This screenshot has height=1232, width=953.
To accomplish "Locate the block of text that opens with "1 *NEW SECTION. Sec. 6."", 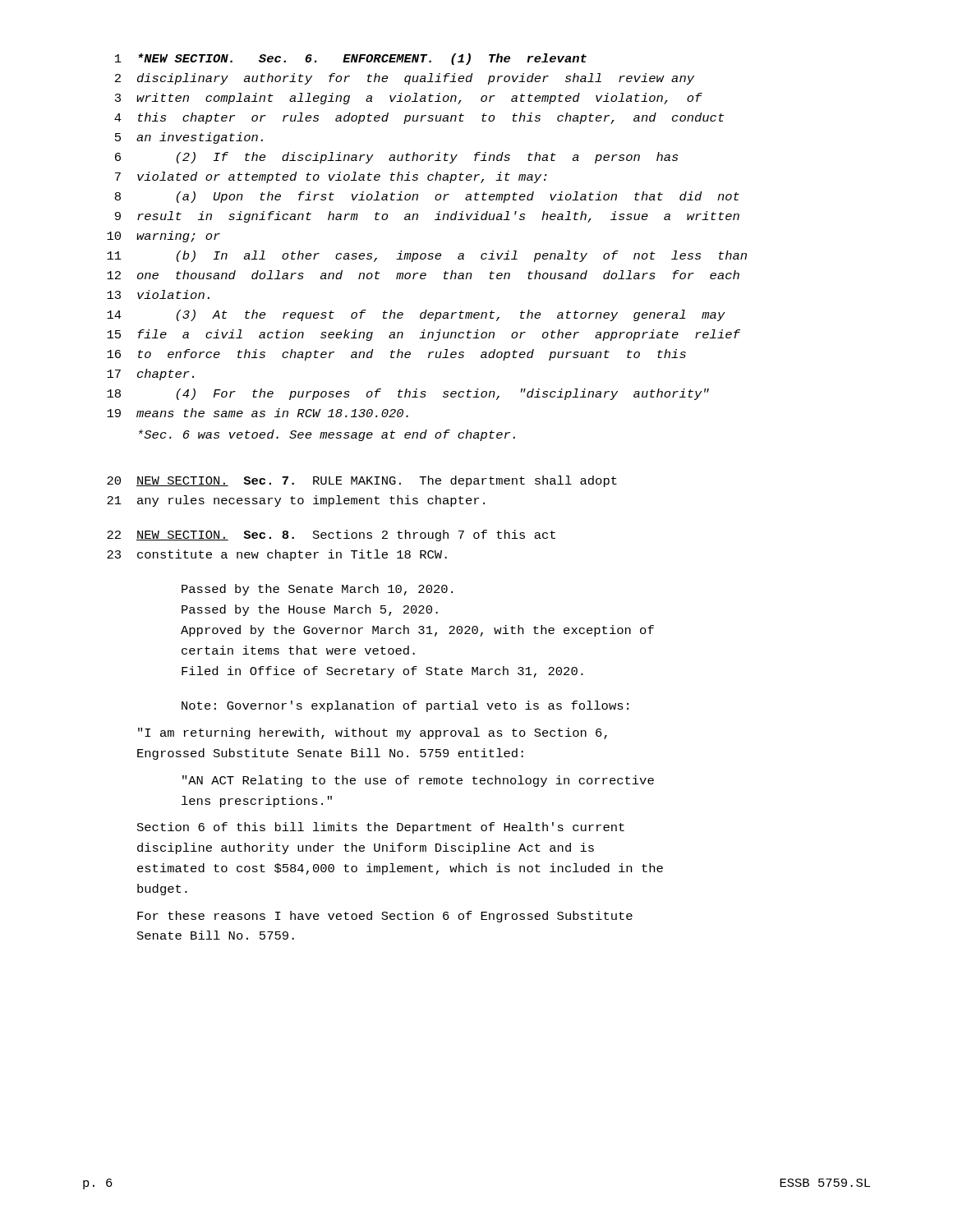I will (476, 99).
